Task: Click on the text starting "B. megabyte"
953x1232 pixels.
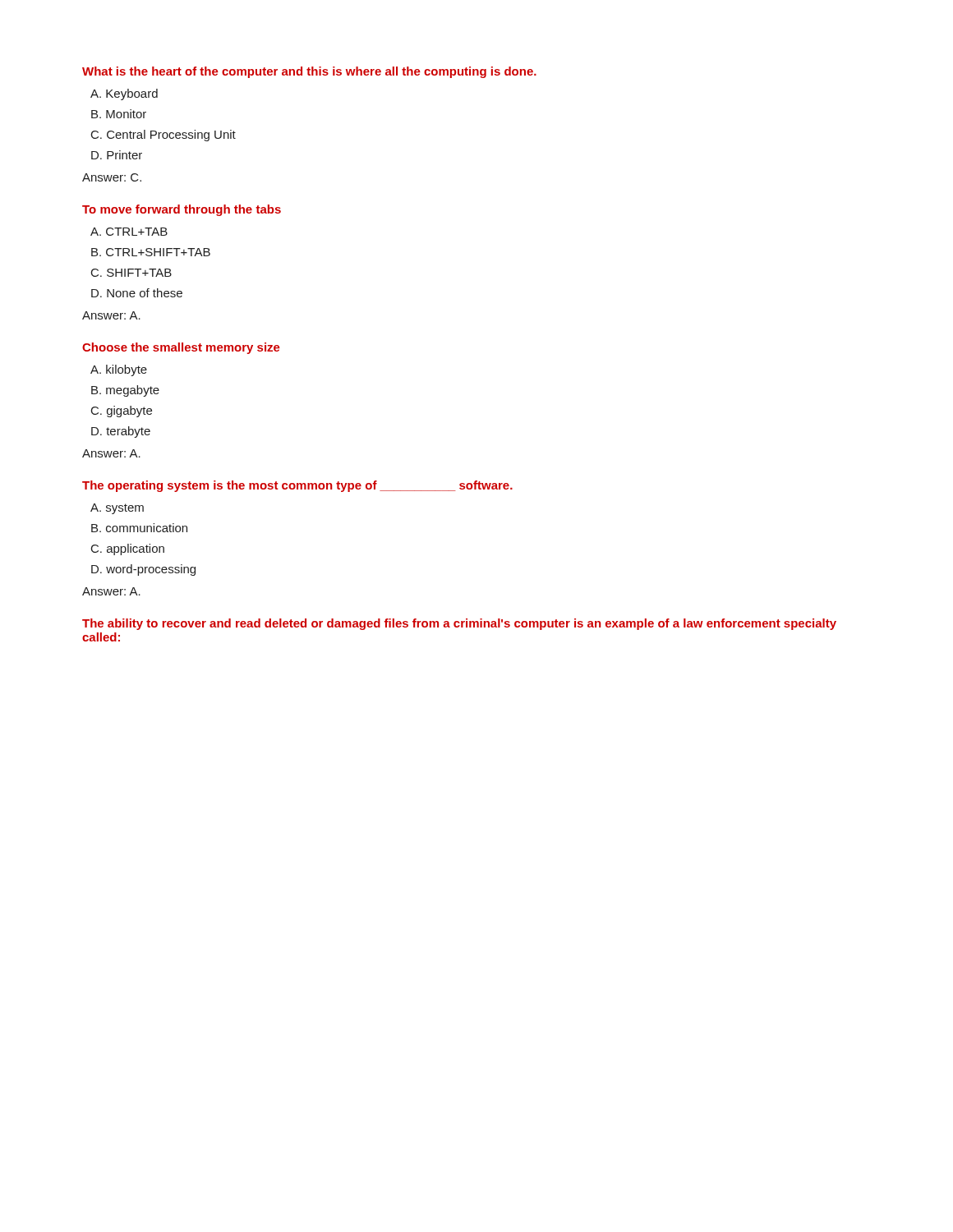Action: click(125, 390)
